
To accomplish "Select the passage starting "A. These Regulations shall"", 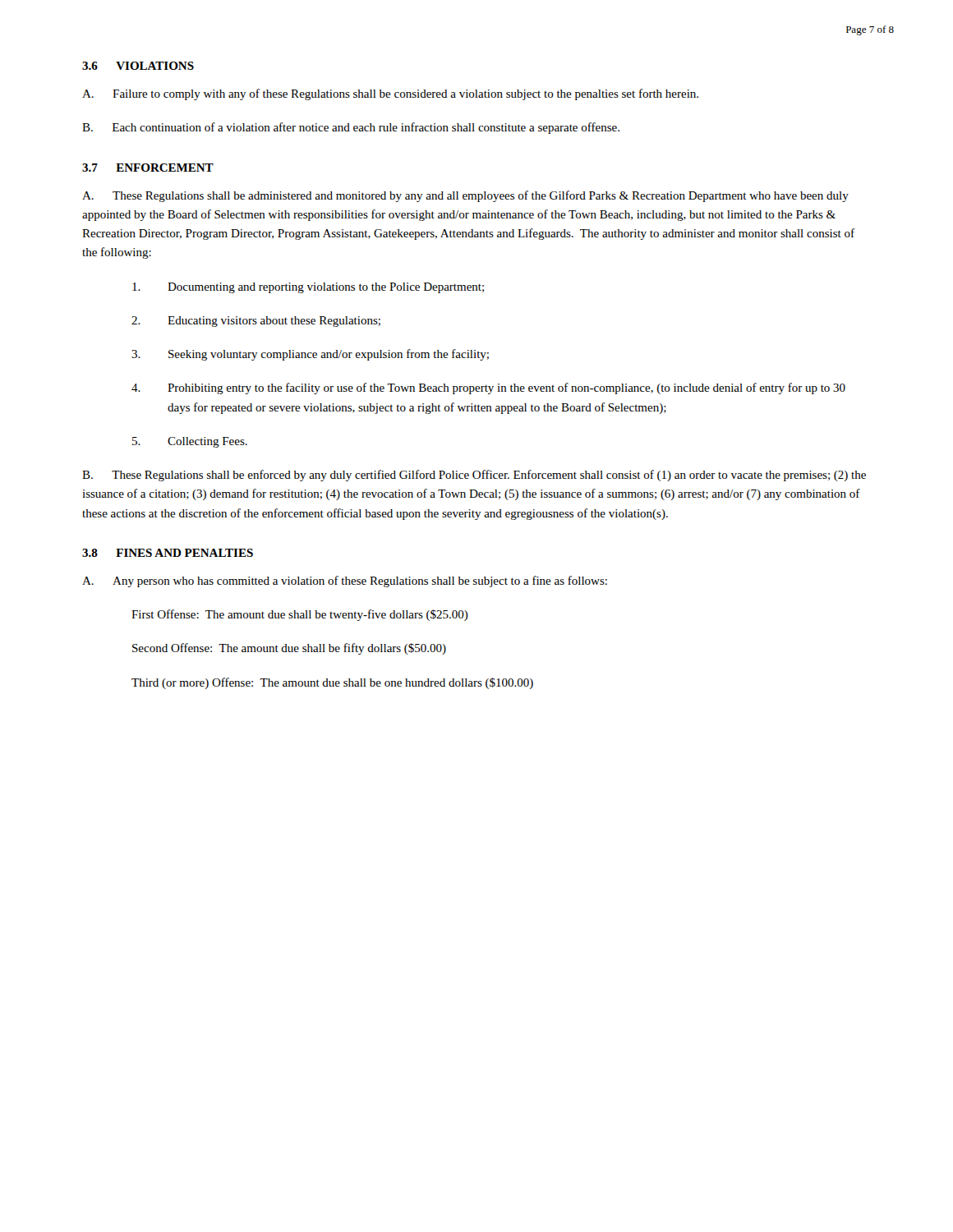I will click(x=468, y=224).
